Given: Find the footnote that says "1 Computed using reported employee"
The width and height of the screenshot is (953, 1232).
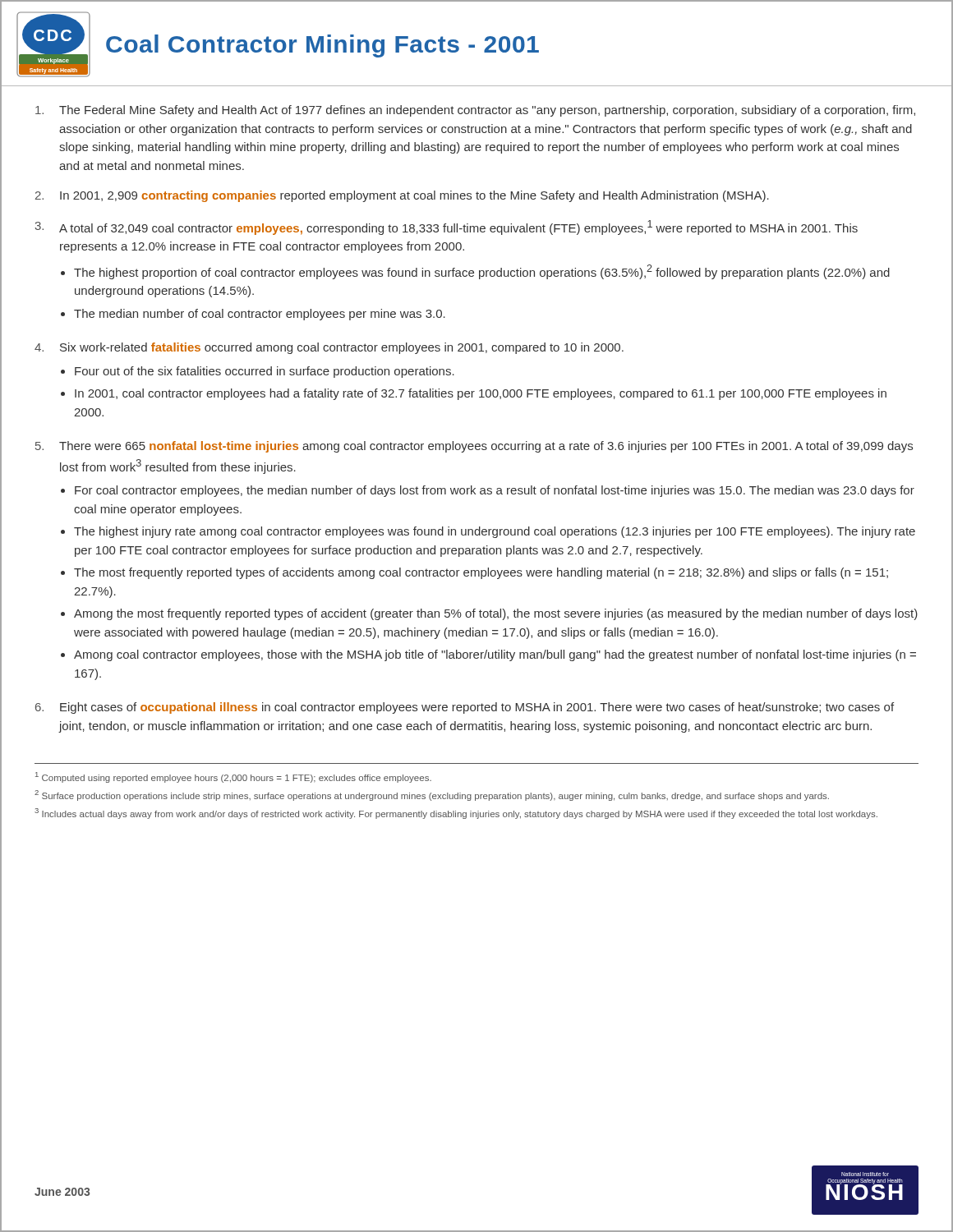Looking at the screenshot, I should [x=233, y=776].
